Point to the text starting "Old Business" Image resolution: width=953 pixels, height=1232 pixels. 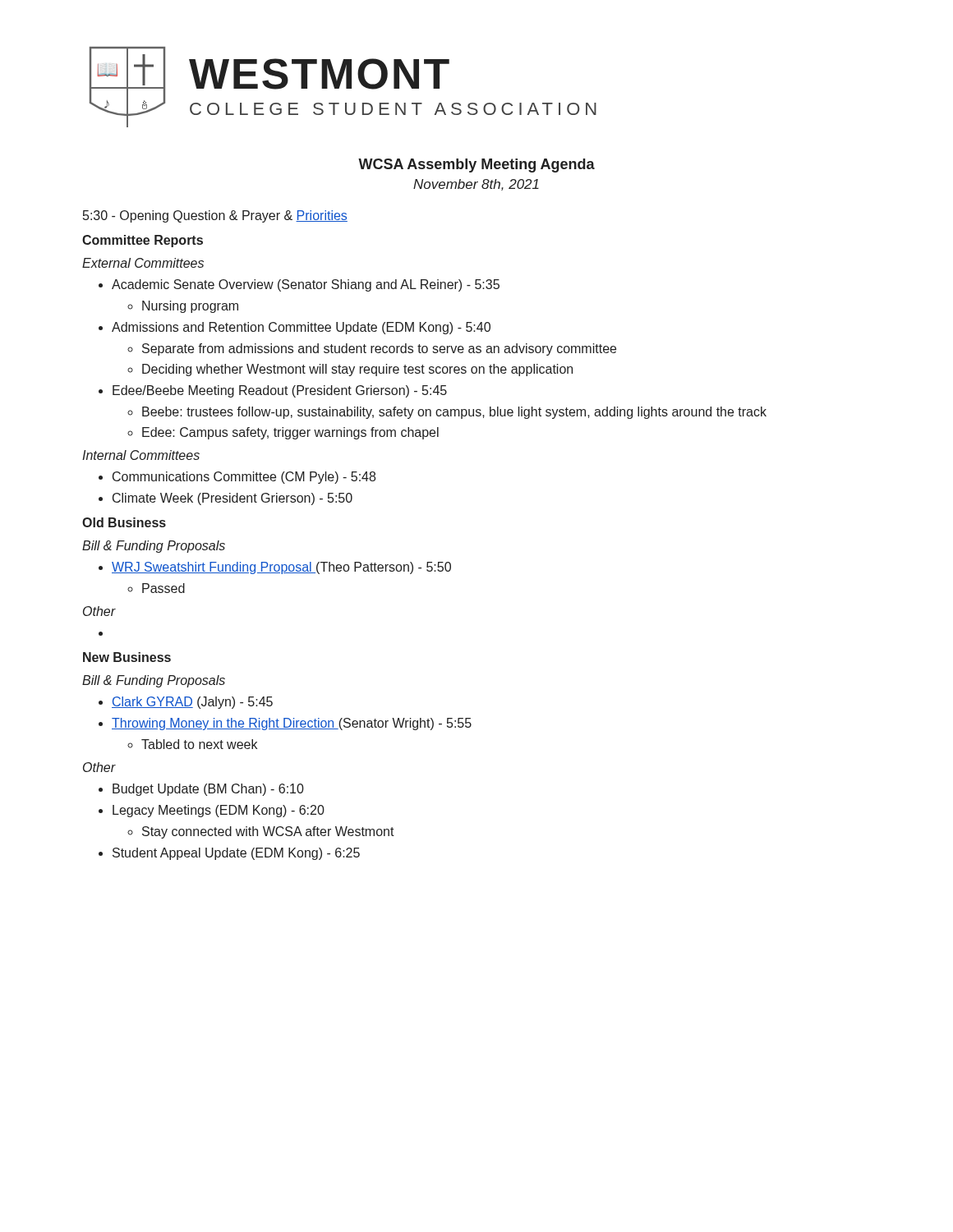coord(124,523)
